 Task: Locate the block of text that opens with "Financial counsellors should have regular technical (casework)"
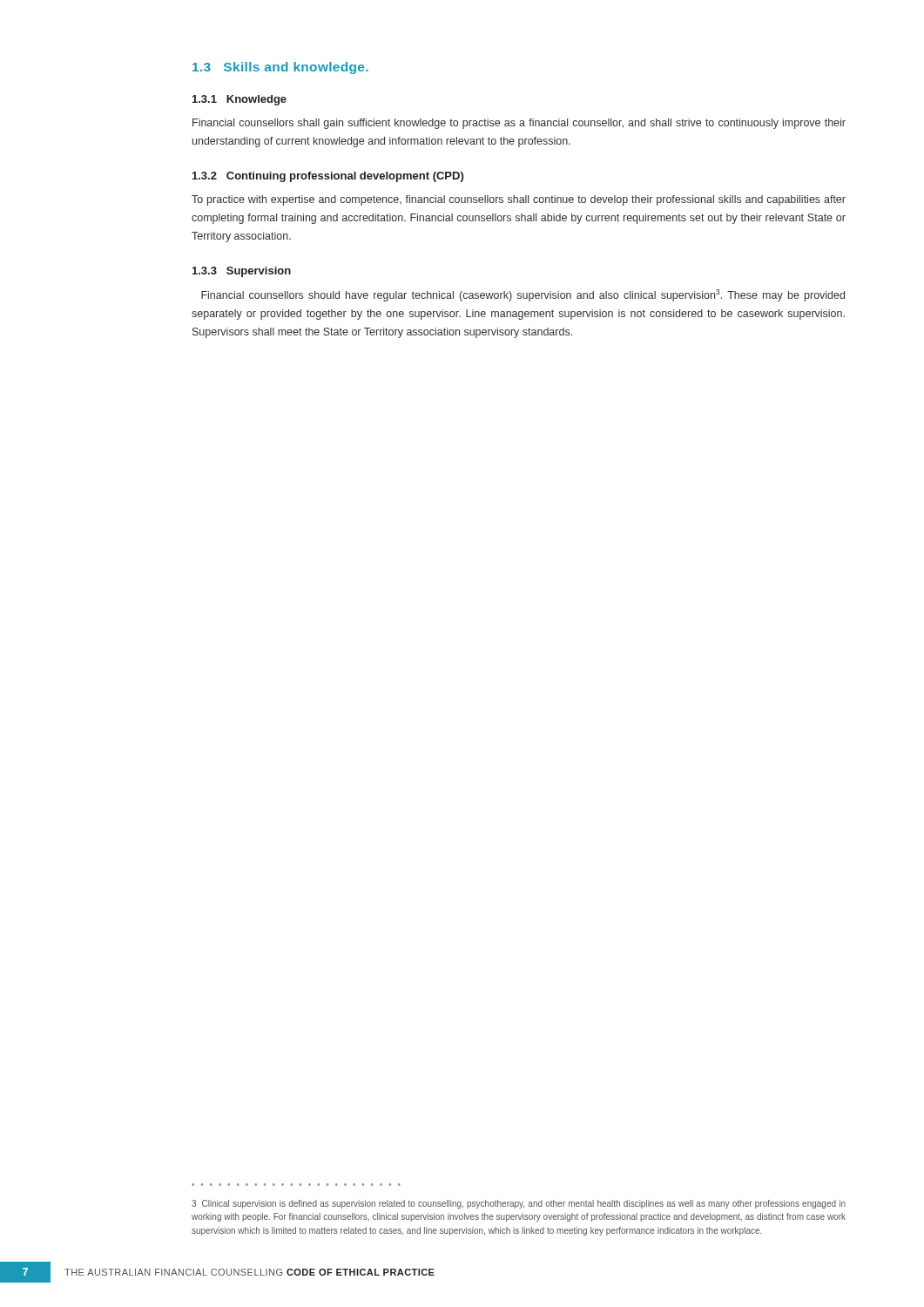pyautogui.click(x=519, y=313)
